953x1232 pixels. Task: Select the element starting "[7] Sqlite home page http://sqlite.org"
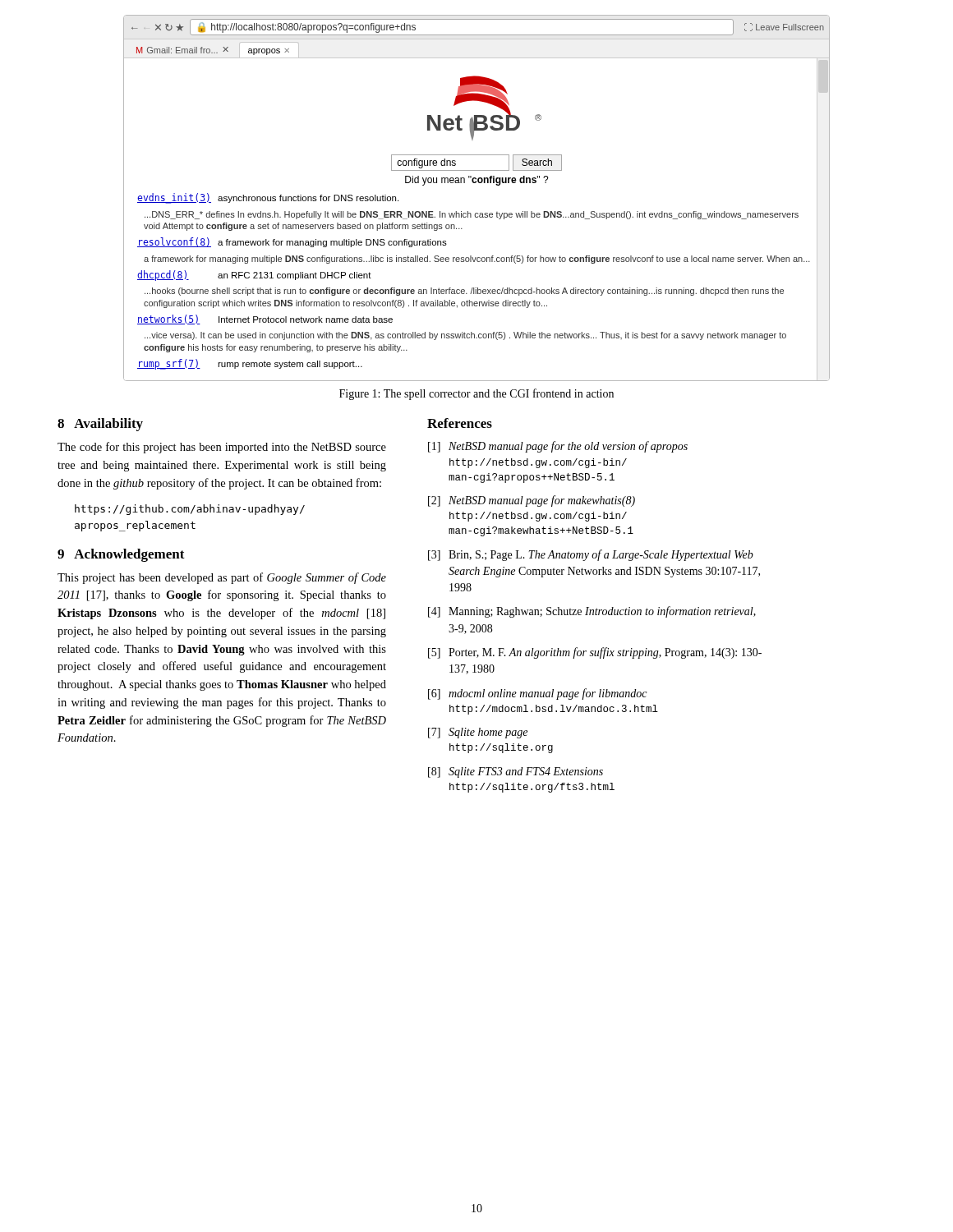click(x=478, y=733)
